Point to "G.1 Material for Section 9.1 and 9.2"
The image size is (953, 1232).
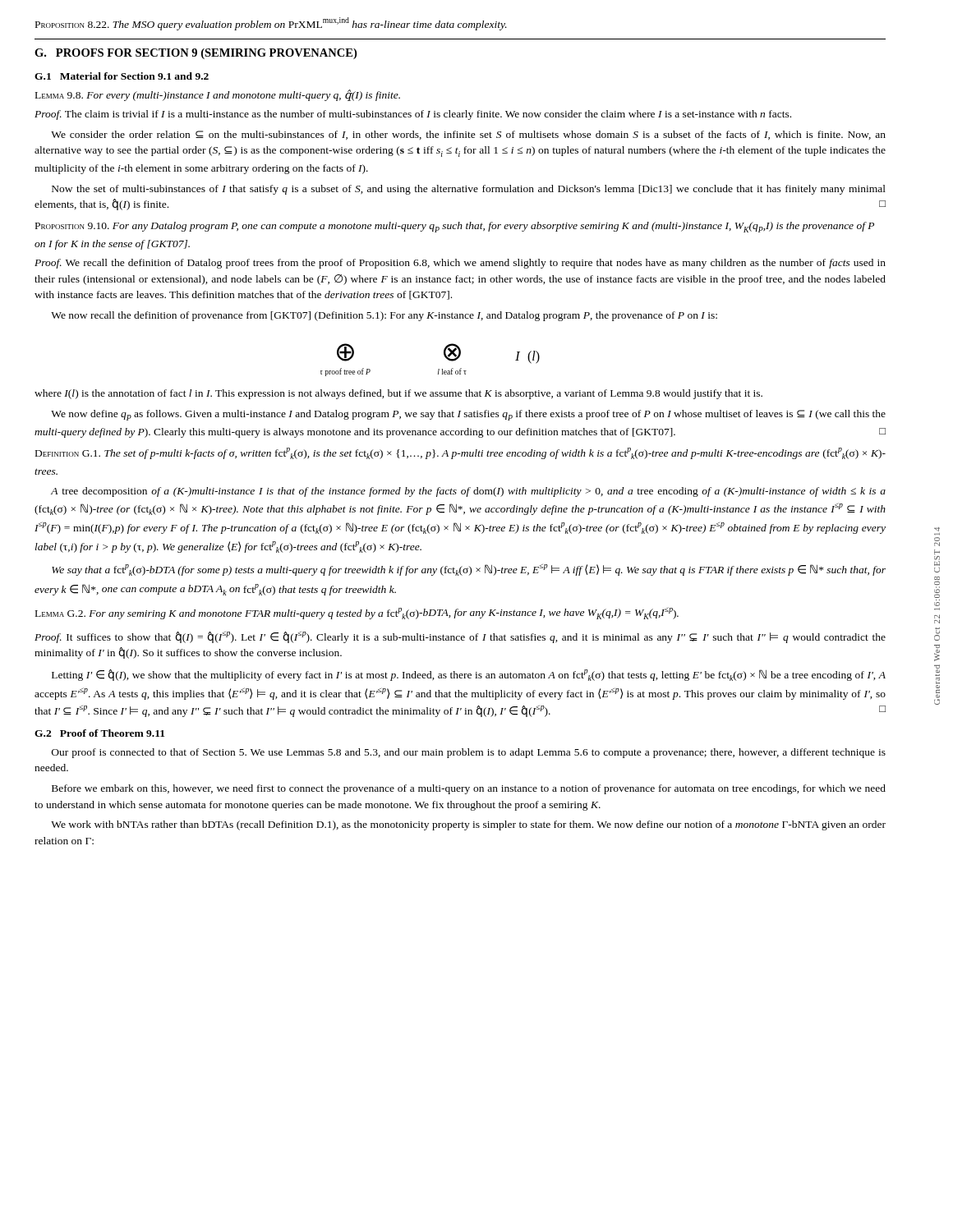[x=122, y=76]
